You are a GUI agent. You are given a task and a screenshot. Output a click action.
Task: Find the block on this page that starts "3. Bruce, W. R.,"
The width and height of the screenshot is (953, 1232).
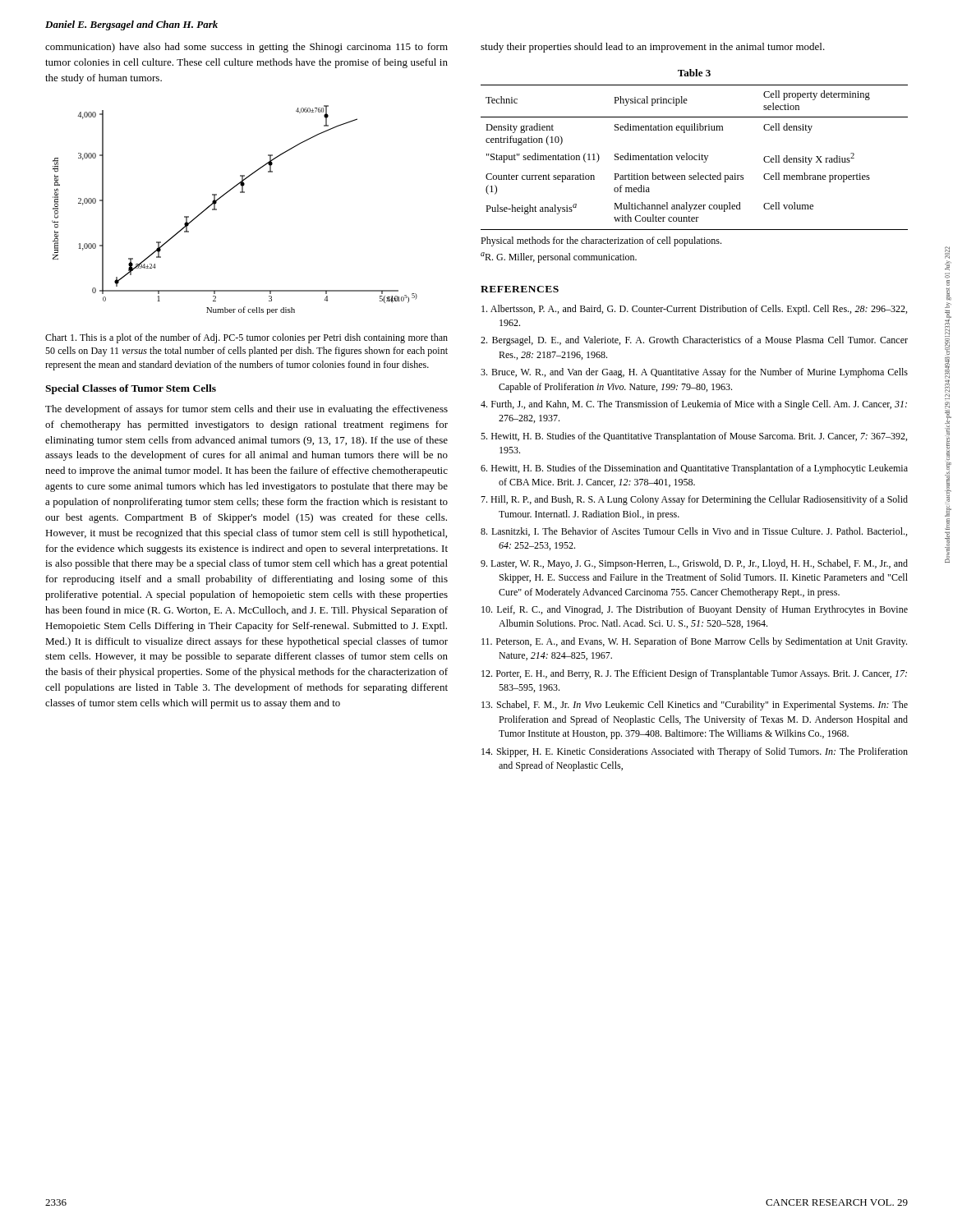(x=694, y=379)
